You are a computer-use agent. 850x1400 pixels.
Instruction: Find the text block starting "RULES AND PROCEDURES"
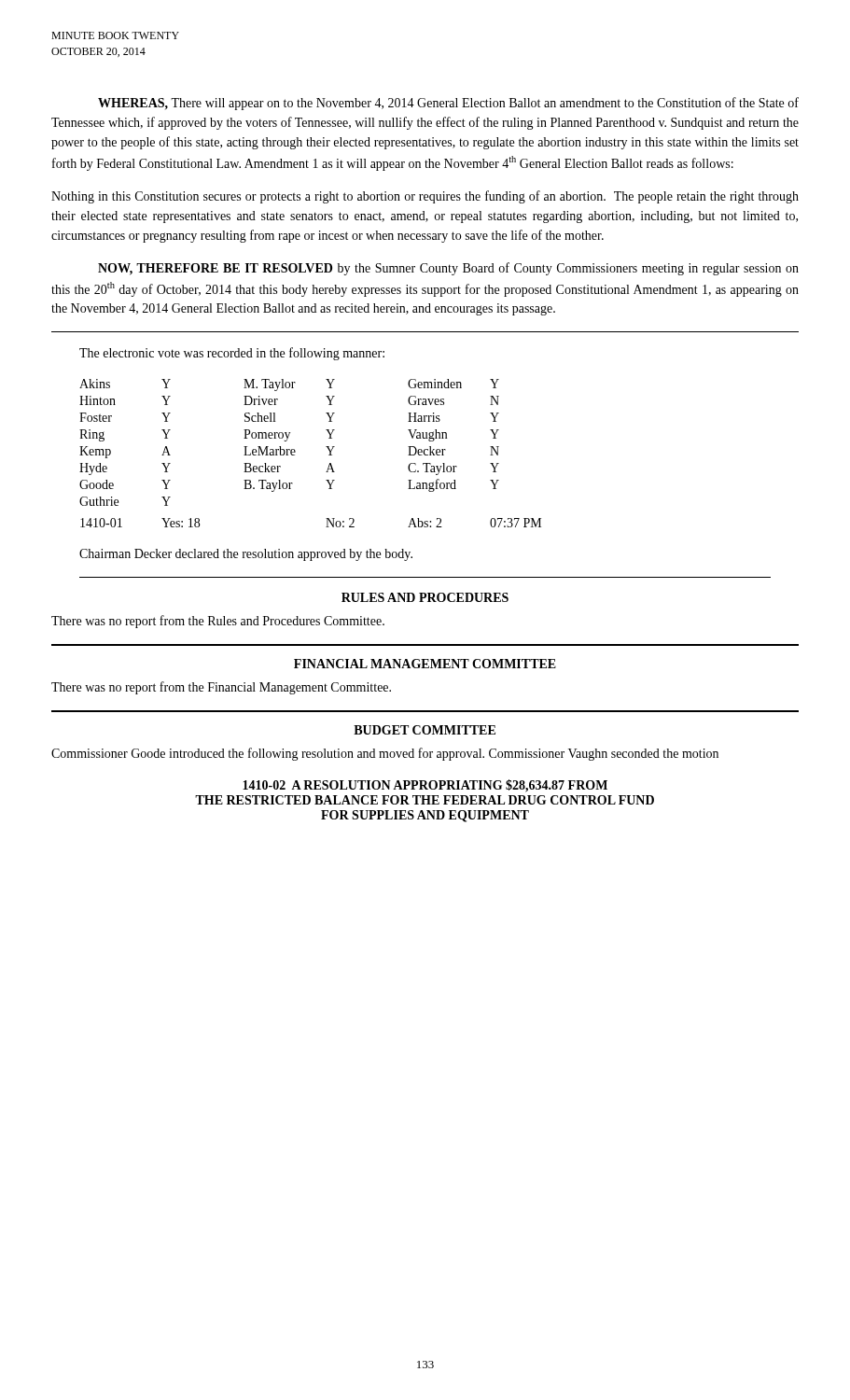pyautogui.click(x=425, y=598)
